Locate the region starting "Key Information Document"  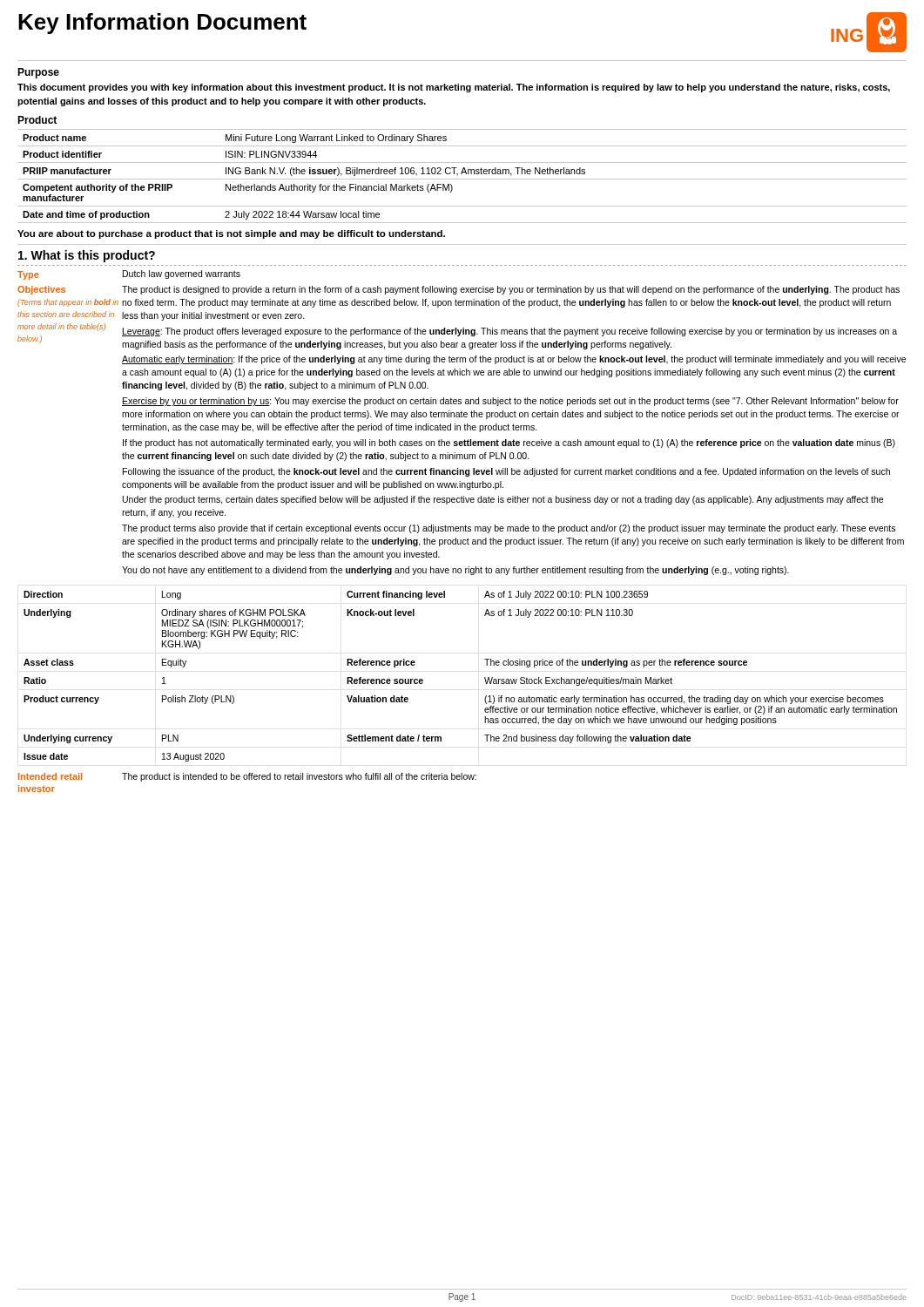coord(162,22)
